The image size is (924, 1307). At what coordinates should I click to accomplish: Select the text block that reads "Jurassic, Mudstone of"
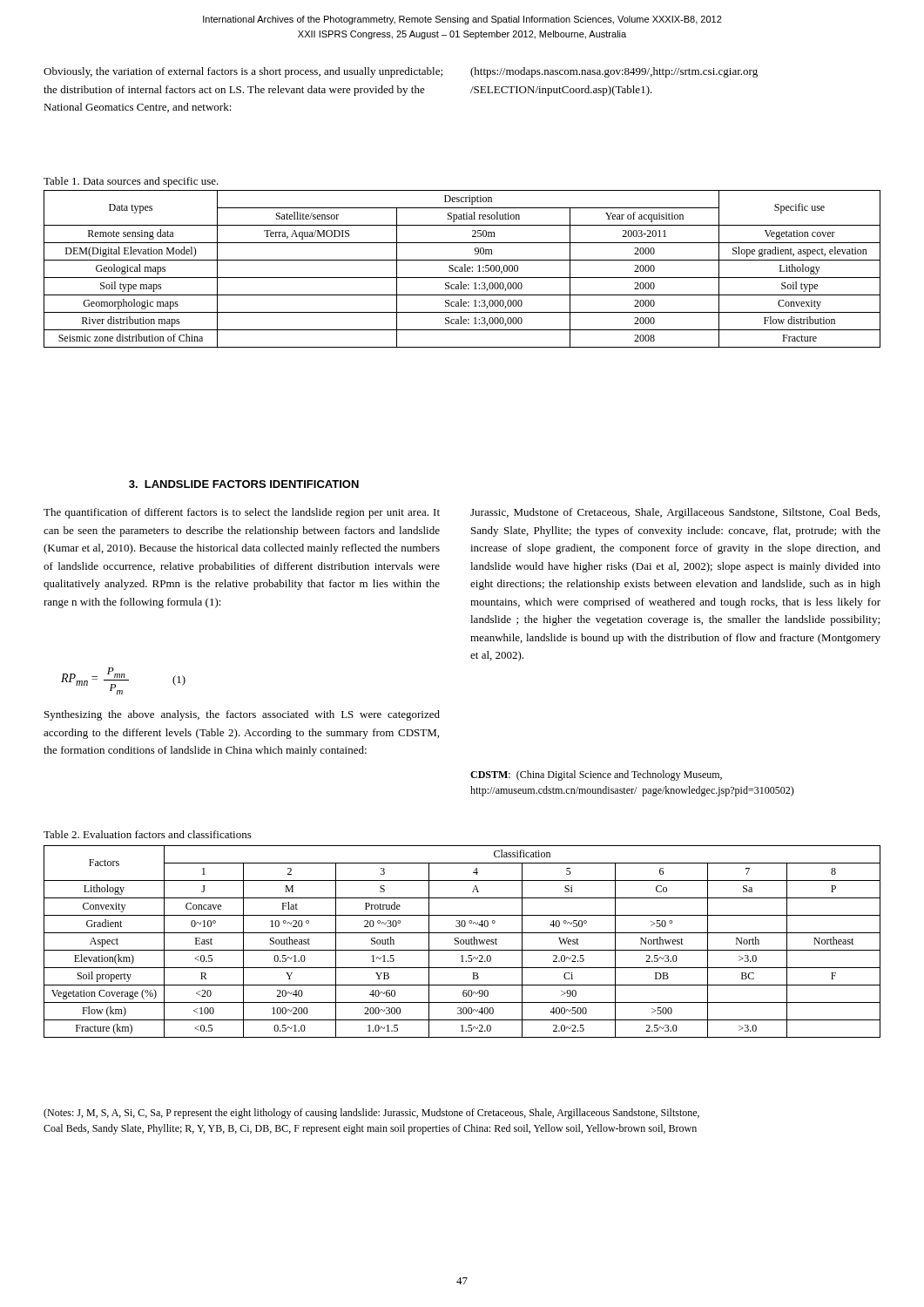click(675, 584)
